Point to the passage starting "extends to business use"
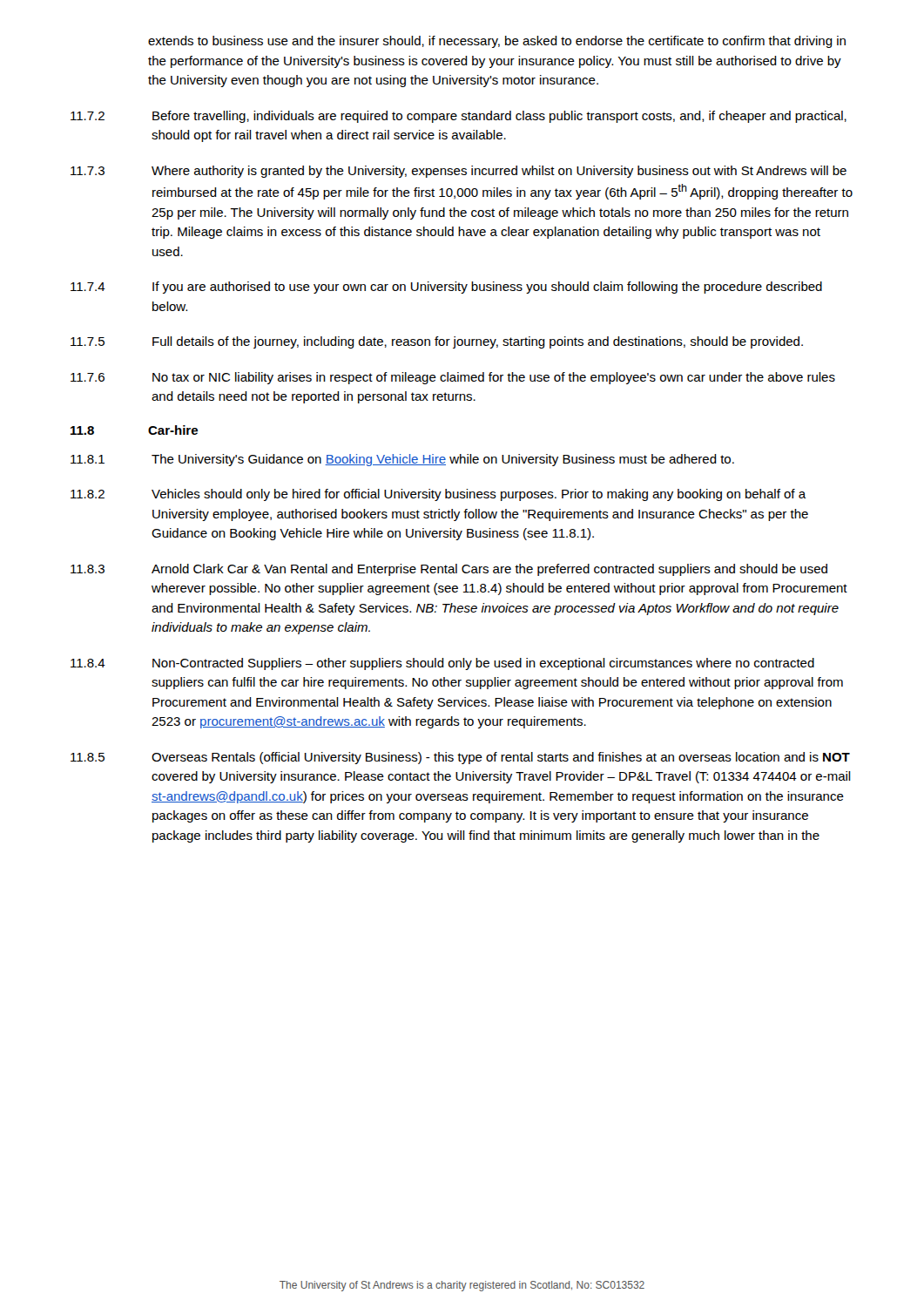924x1307 pixels. click(497, 60)
